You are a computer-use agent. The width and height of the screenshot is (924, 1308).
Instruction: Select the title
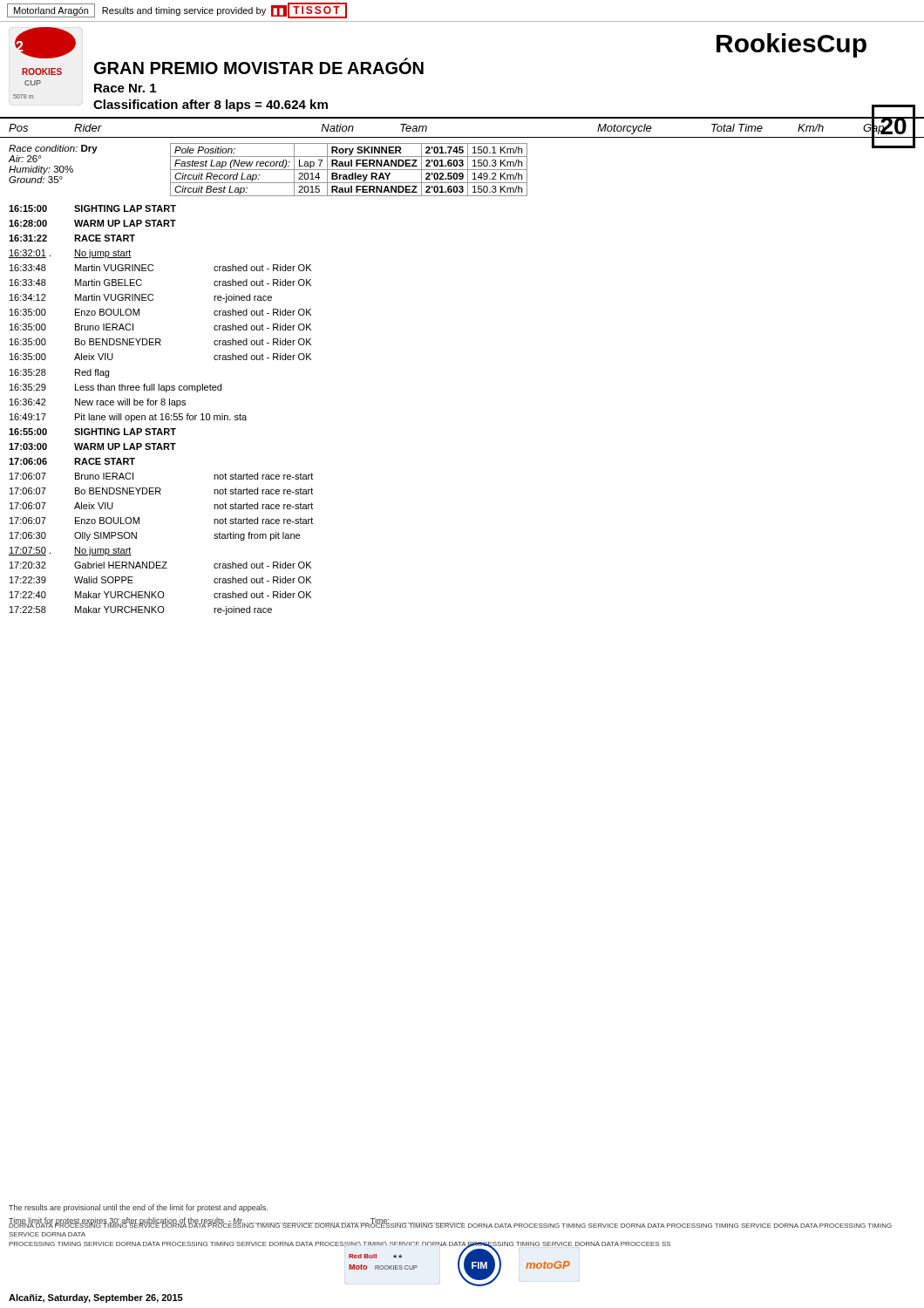(791, 43)
